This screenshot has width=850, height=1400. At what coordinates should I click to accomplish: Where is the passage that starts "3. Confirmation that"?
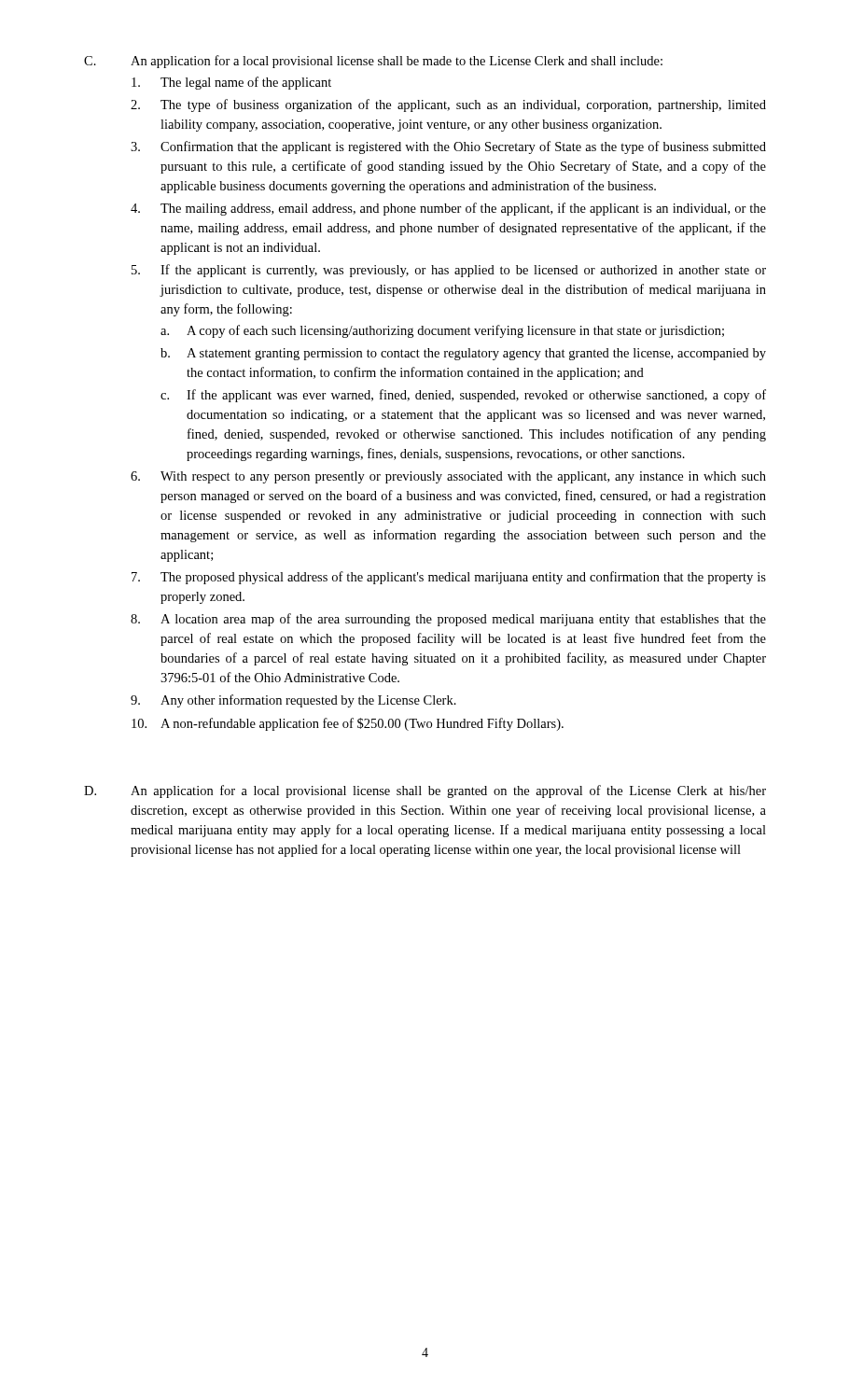[x=448, y=167]
